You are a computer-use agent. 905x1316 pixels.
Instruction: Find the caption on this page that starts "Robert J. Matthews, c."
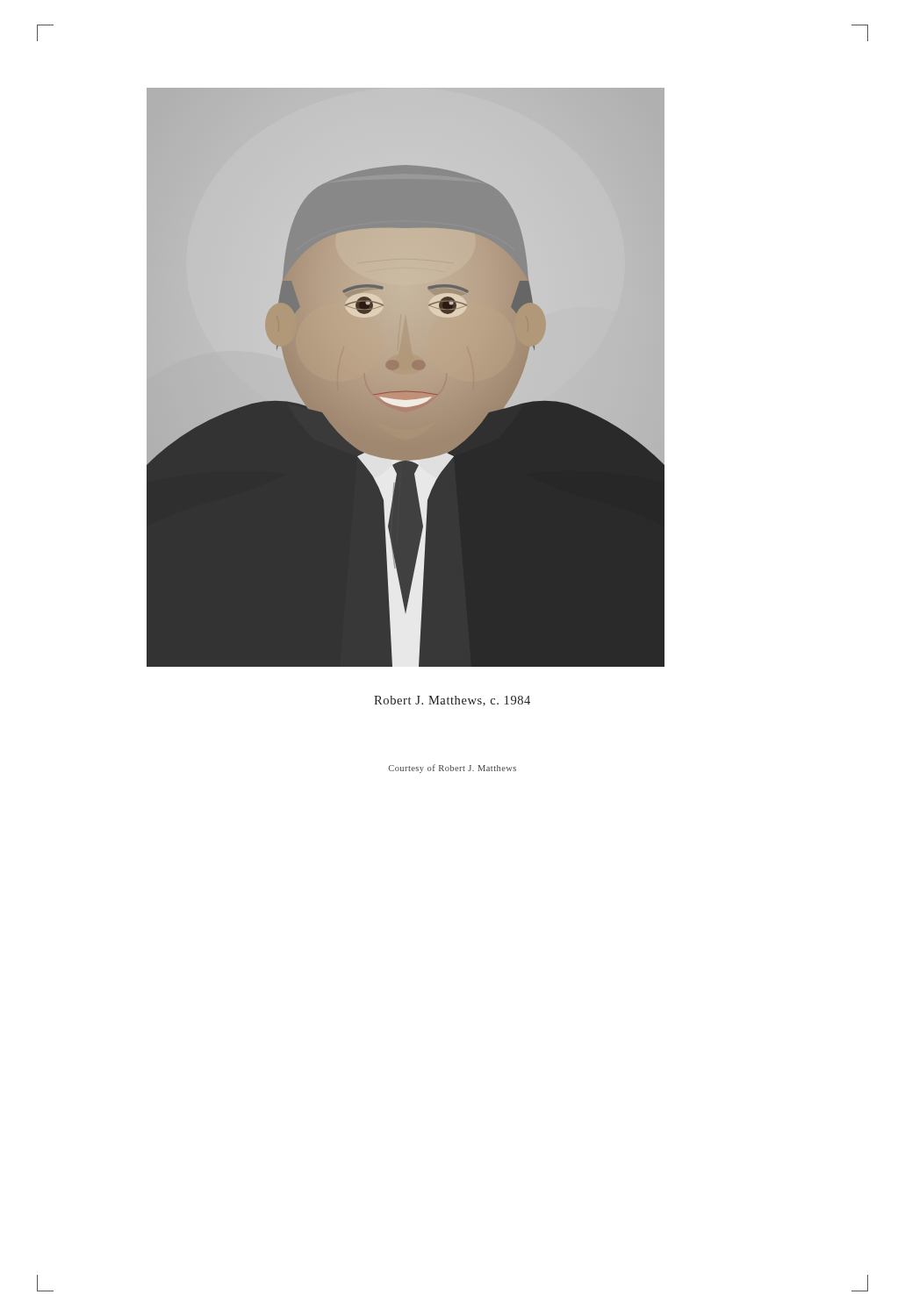[x=452, y=700]
